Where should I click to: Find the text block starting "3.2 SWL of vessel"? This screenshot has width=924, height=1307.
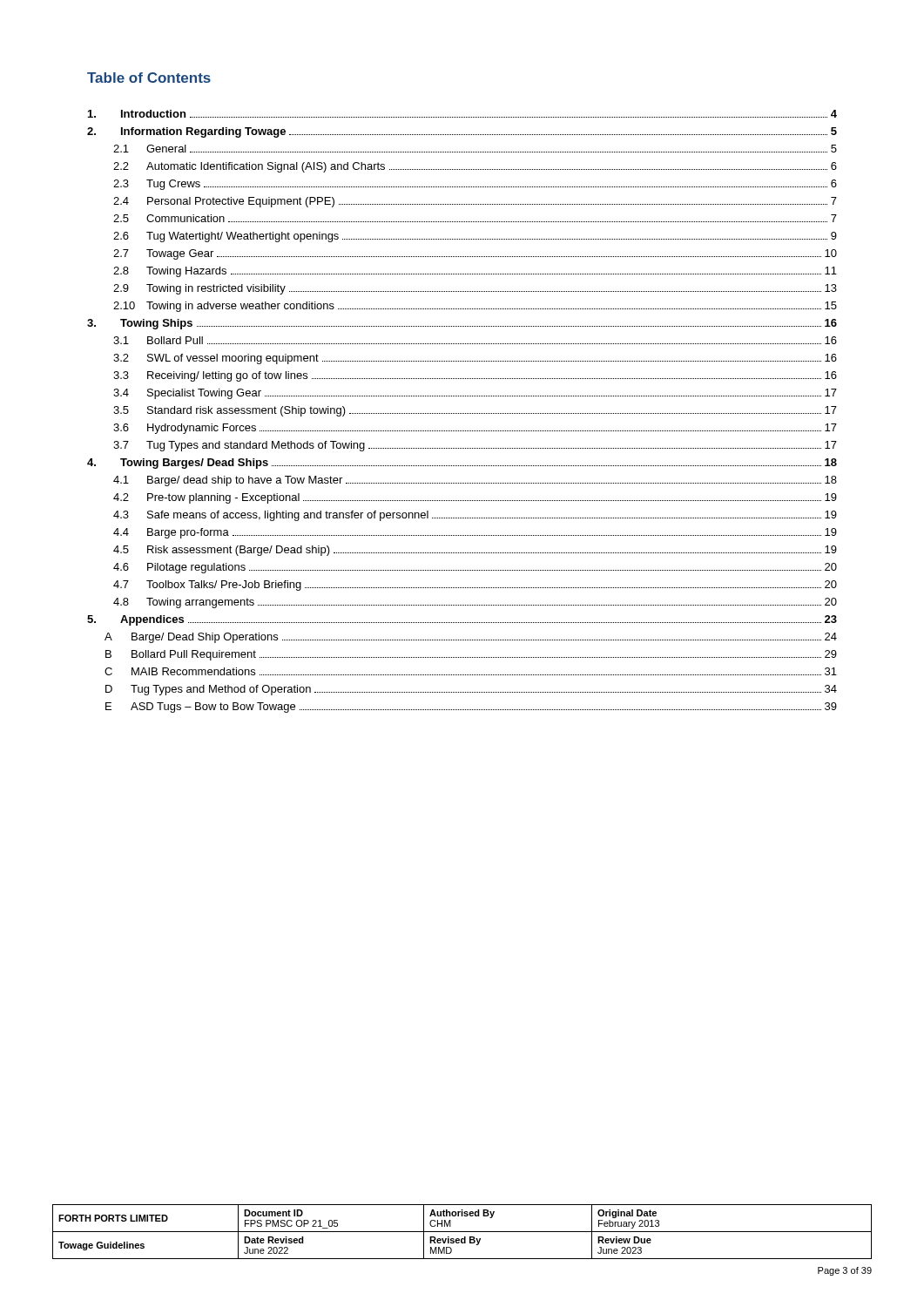475,357
